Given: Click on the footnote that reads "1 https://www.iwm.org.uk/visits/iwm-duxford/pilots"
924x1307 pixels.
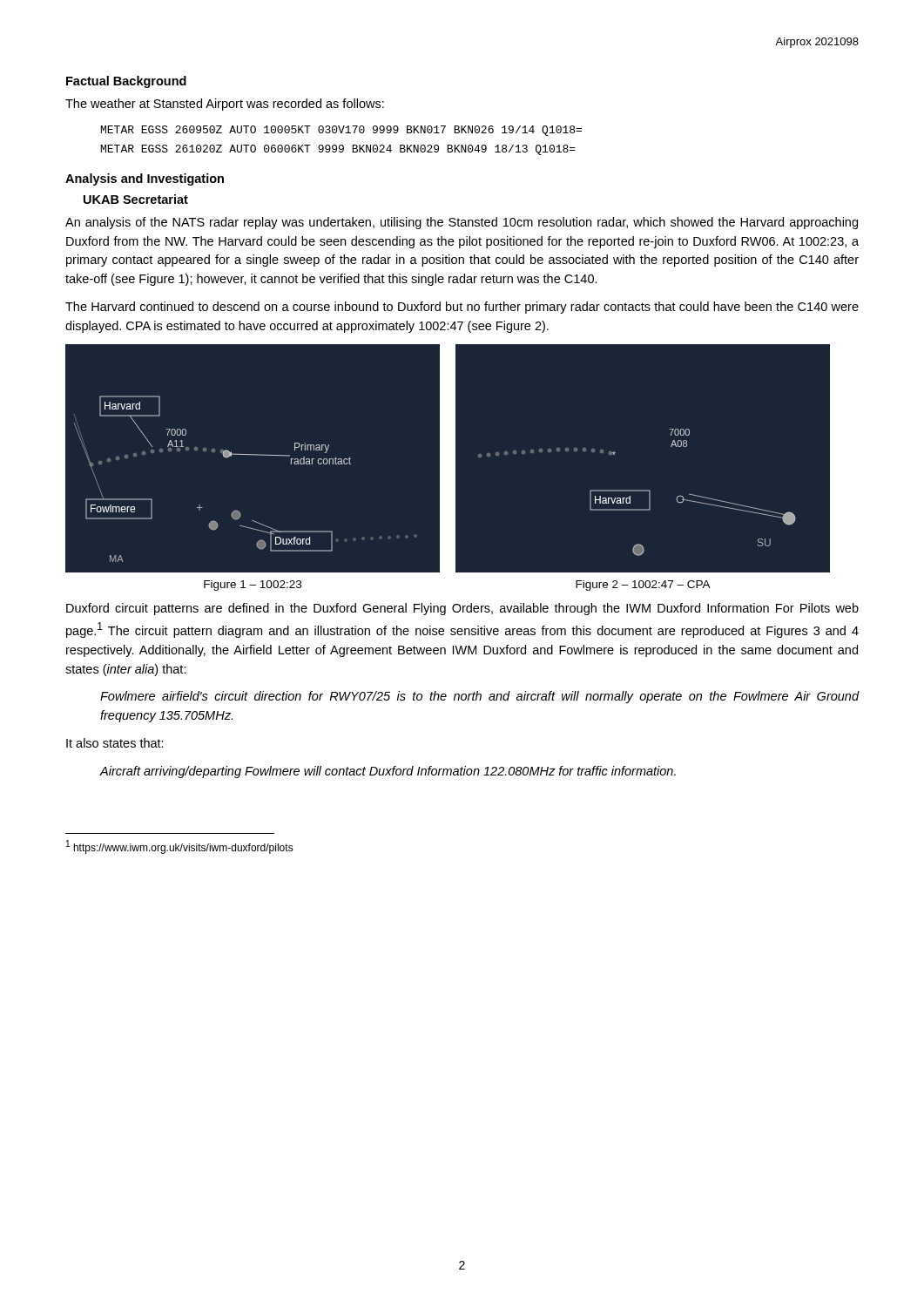Looking at the screenshot, I should [x=179, y=847].
